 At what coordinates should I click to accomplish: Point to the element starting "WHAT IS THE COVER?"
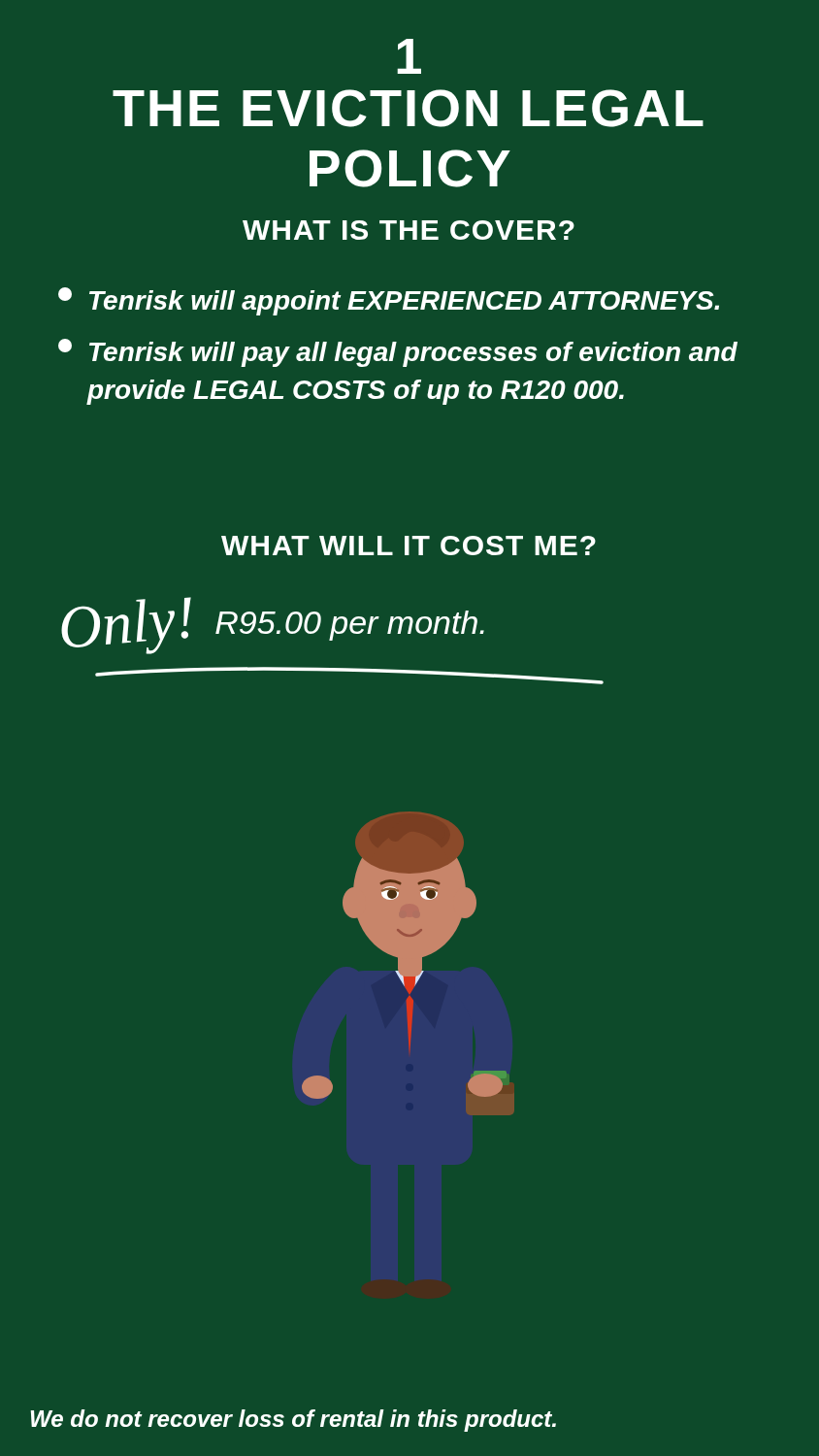click(409, 230)
